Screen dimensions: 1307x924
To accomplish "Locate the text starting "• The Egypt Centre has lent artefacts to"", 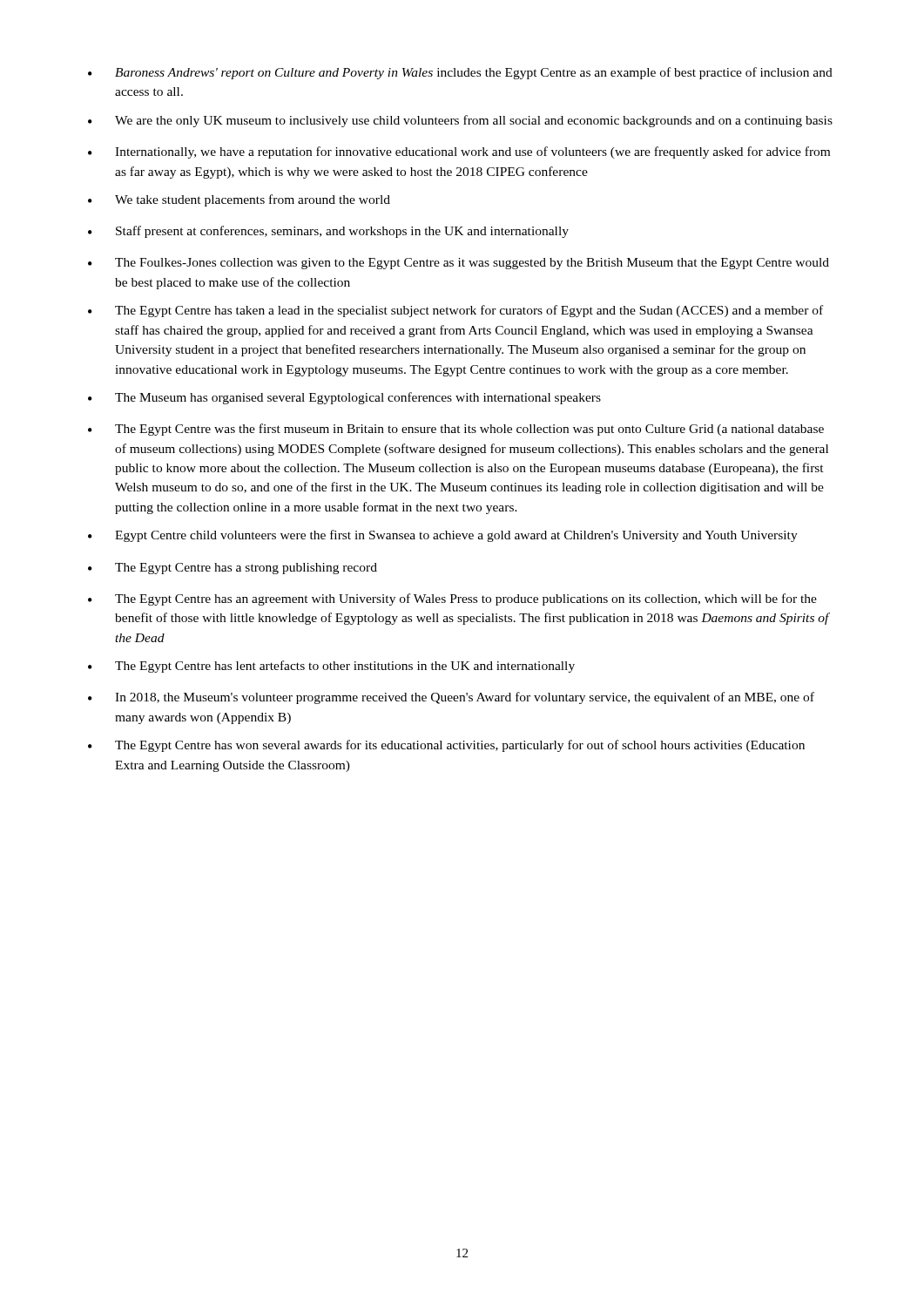I will point(462,667).
